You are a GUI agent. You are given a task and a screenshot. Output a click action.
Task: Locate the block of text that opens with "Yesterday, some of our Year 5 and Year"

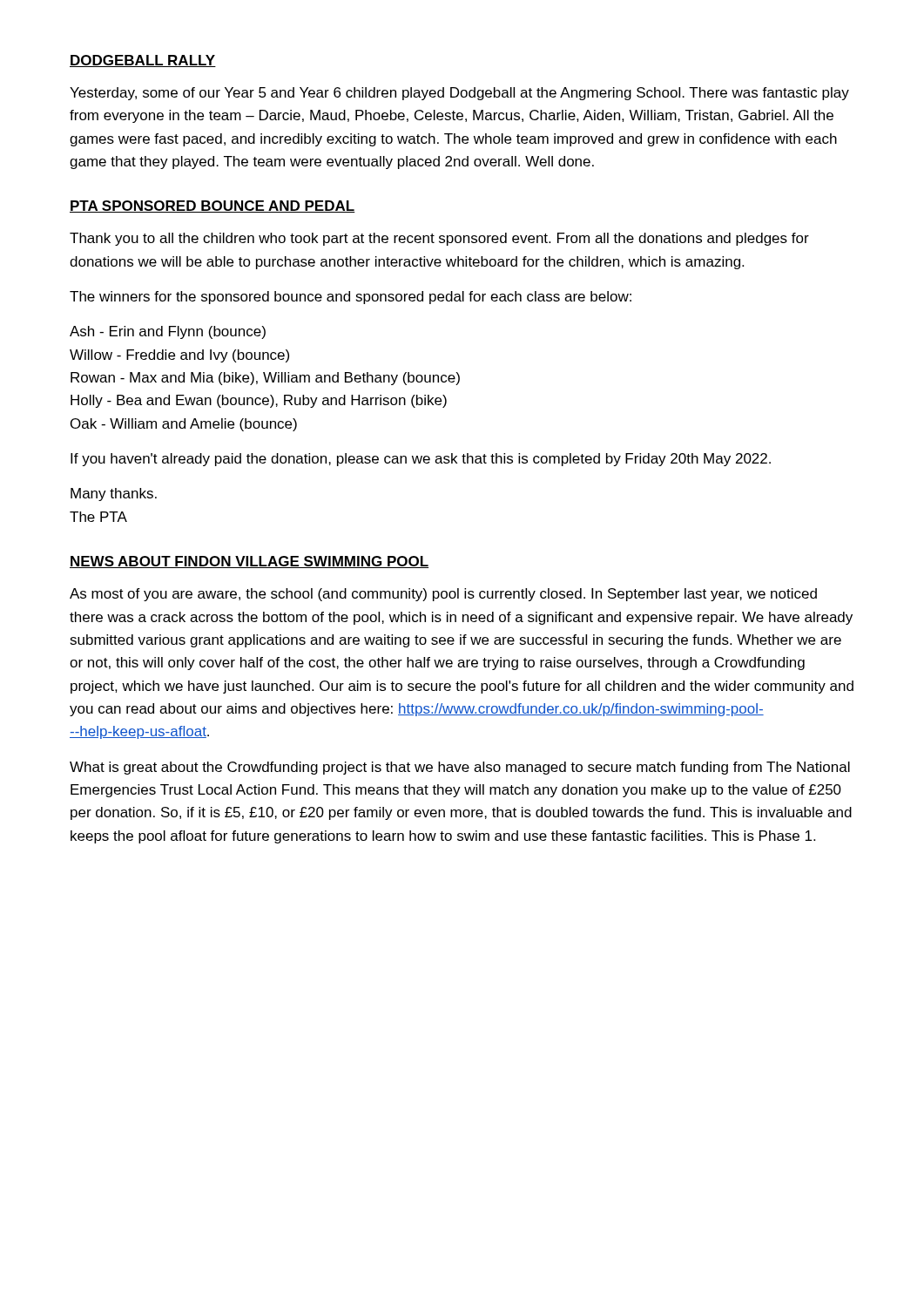459,127
